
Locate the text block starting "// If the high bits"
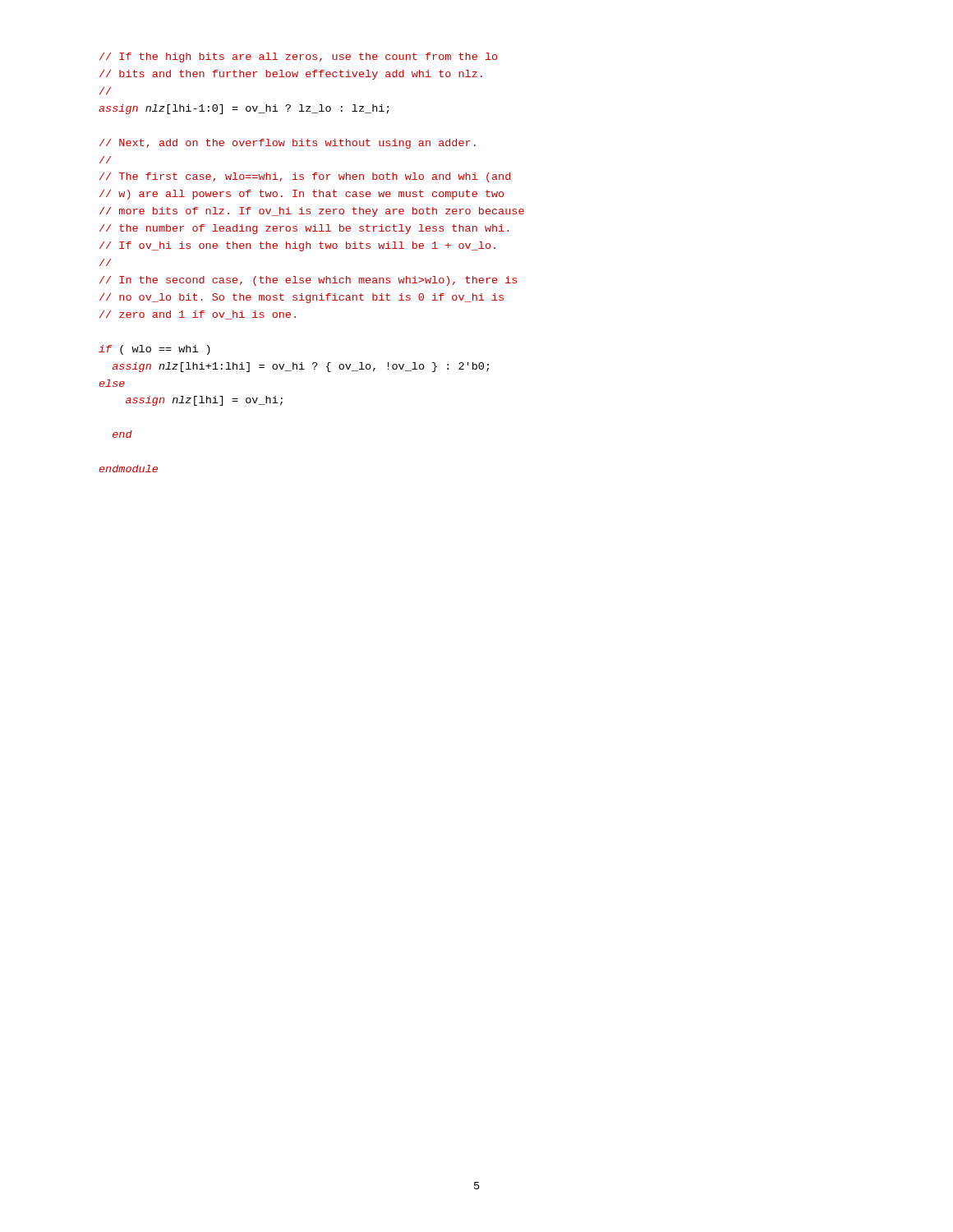(x=298, y=57)
